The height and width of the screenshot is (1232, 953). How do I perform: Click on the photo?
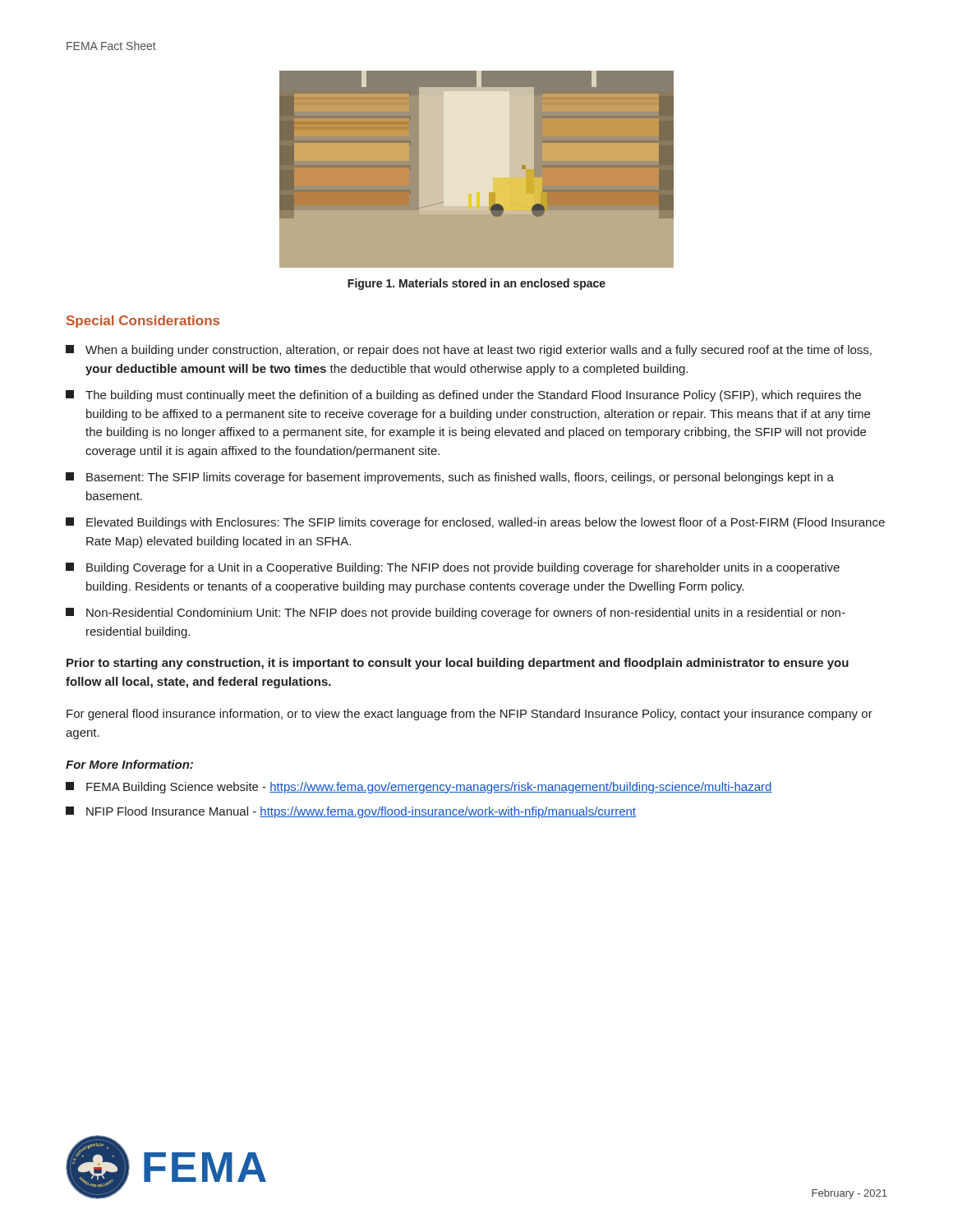[476, 170]
